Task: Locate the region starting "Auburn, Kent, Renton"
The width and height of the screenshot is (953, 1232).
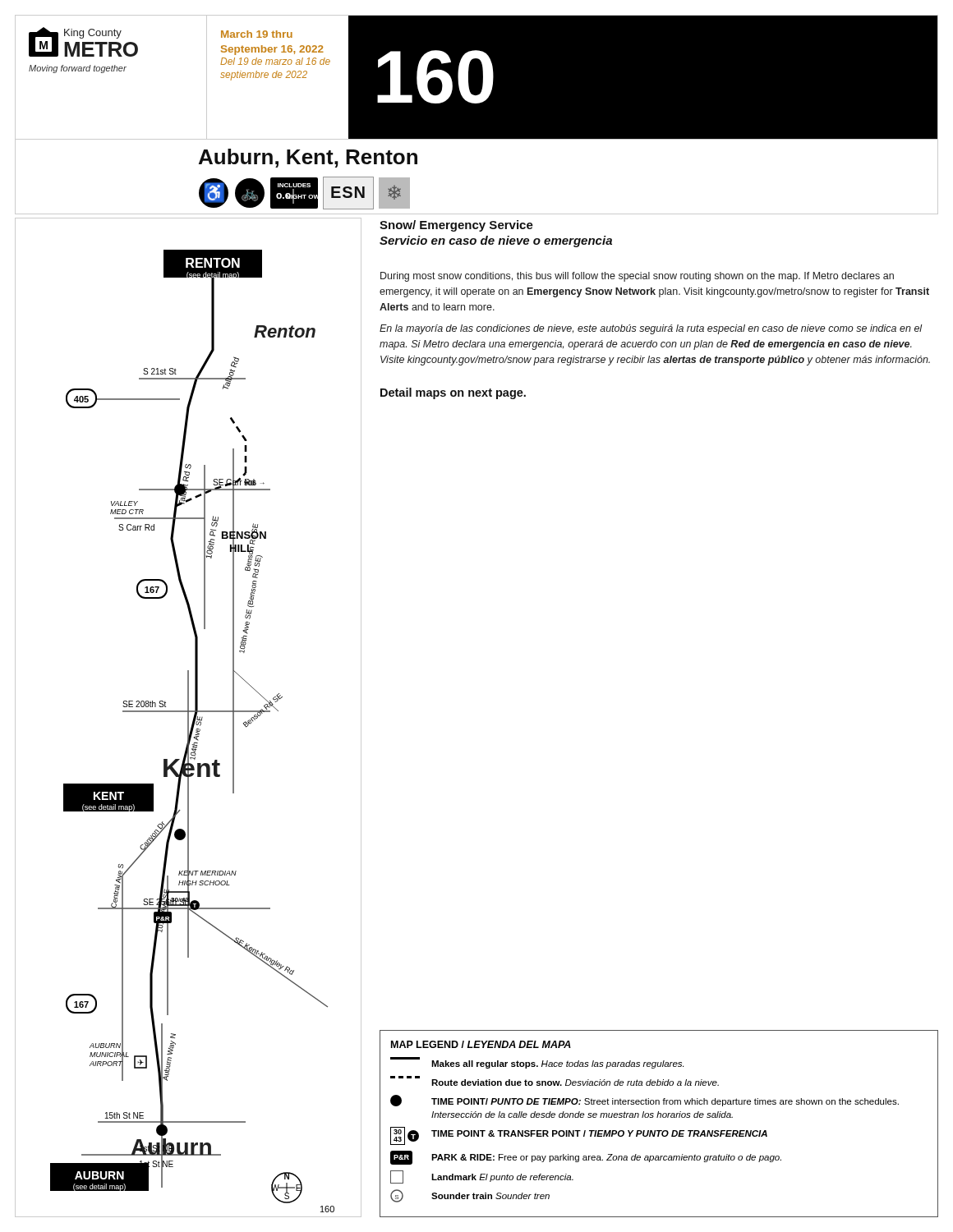Action: click(308, 156)
